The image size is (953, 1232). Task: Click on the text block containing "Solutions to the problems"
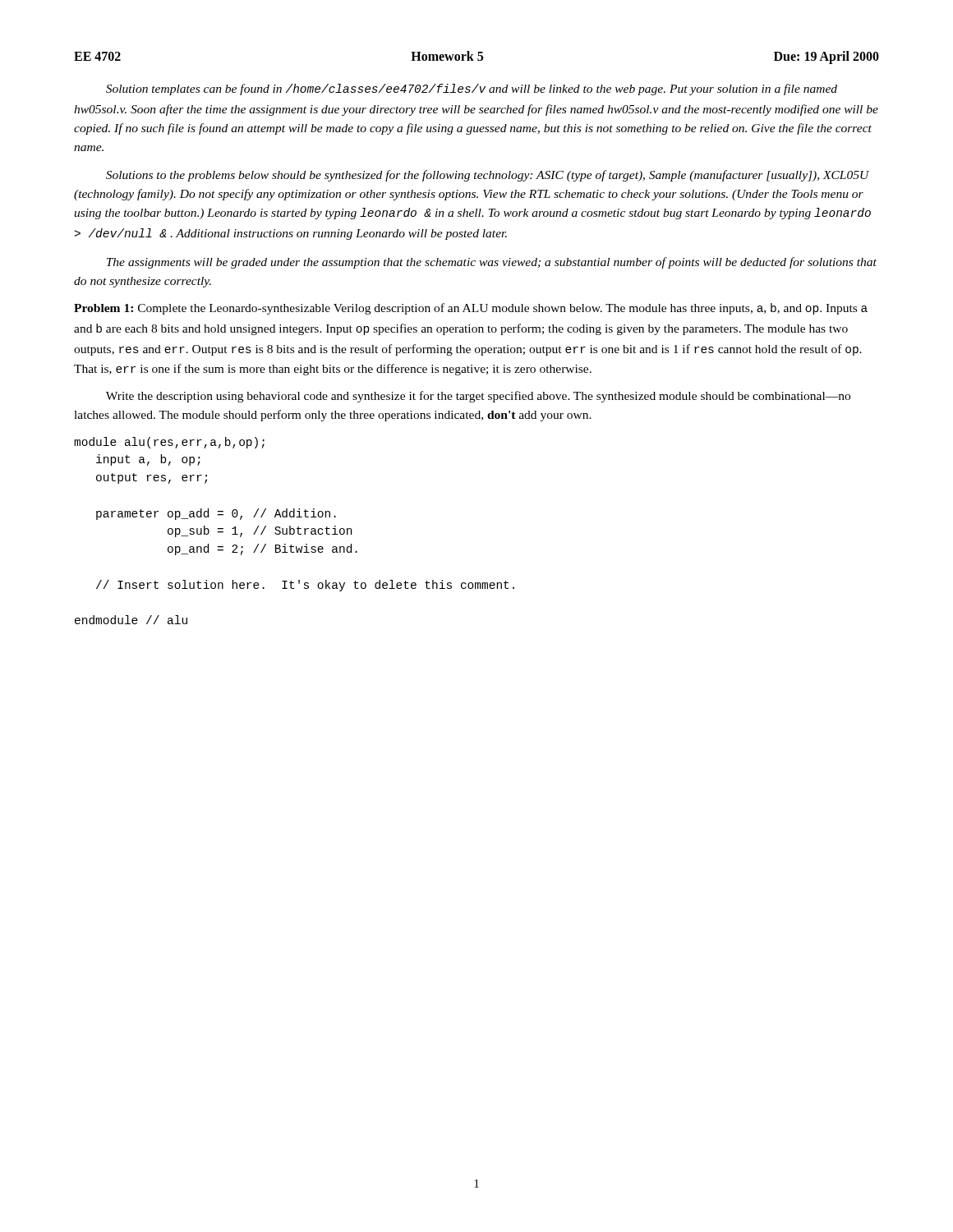(x=476, y=204)
